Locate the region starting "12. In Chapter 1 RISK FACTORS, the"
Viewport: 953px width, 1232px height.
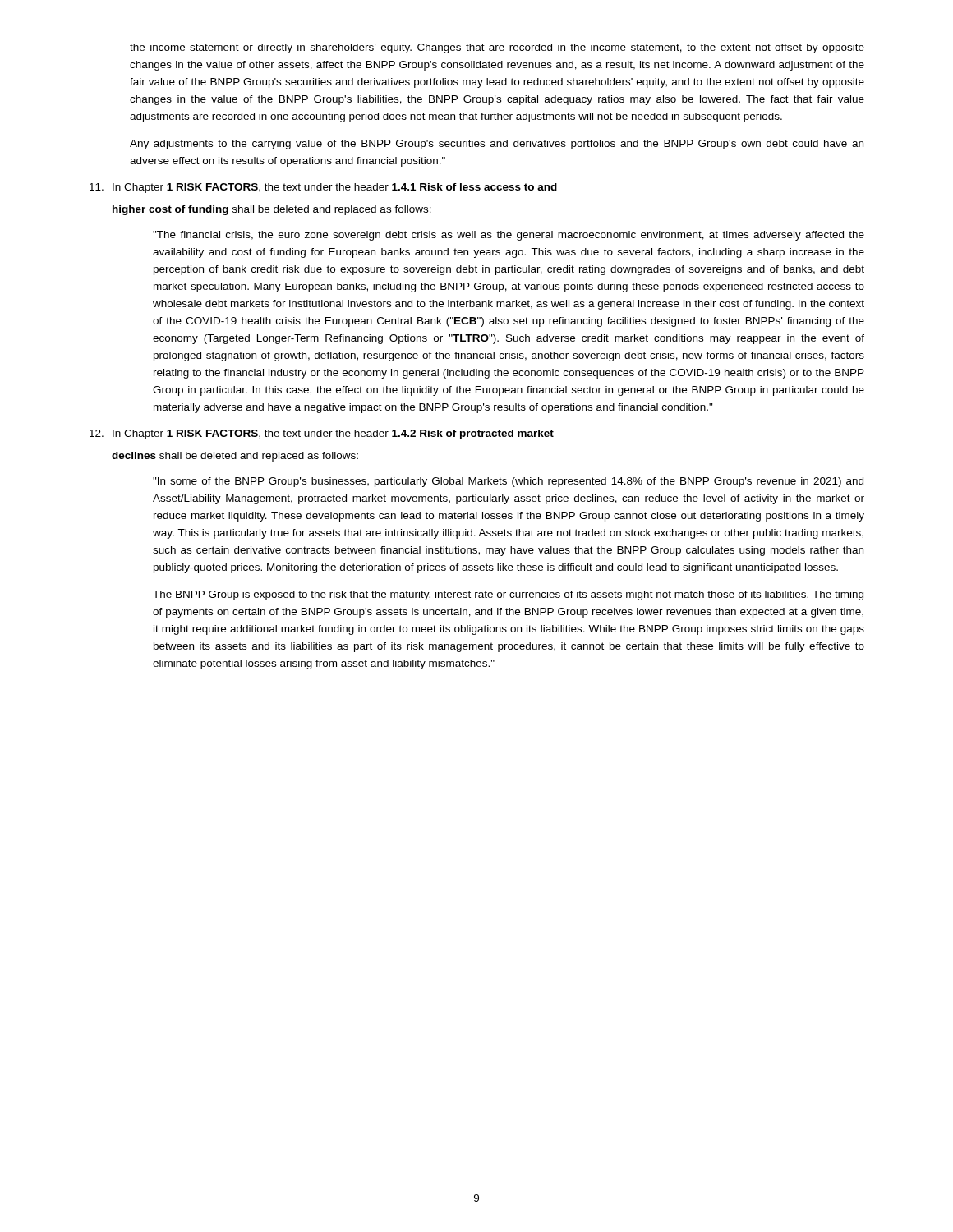pos(476,445)
